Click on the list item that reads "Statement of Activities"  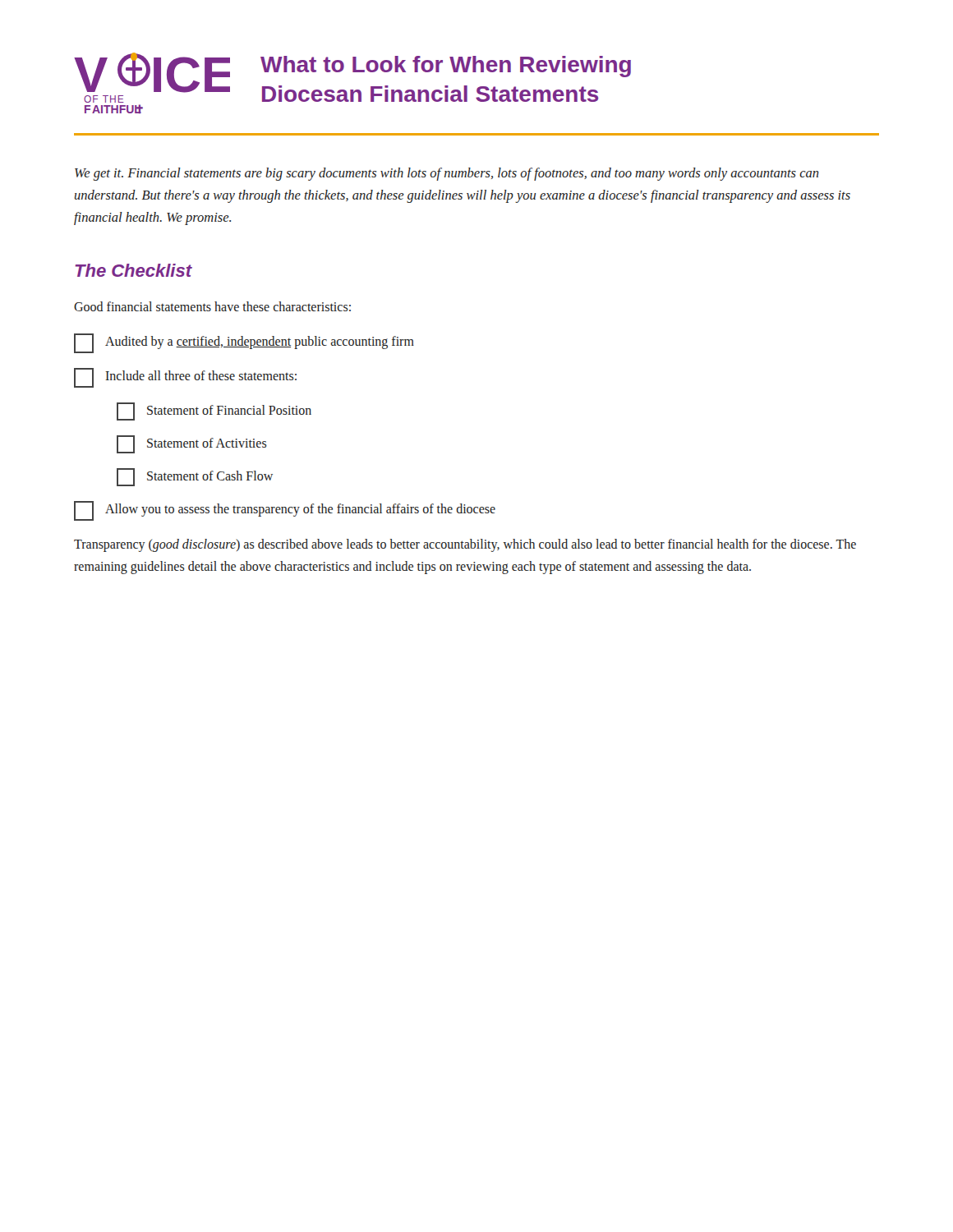pos(192,444)
